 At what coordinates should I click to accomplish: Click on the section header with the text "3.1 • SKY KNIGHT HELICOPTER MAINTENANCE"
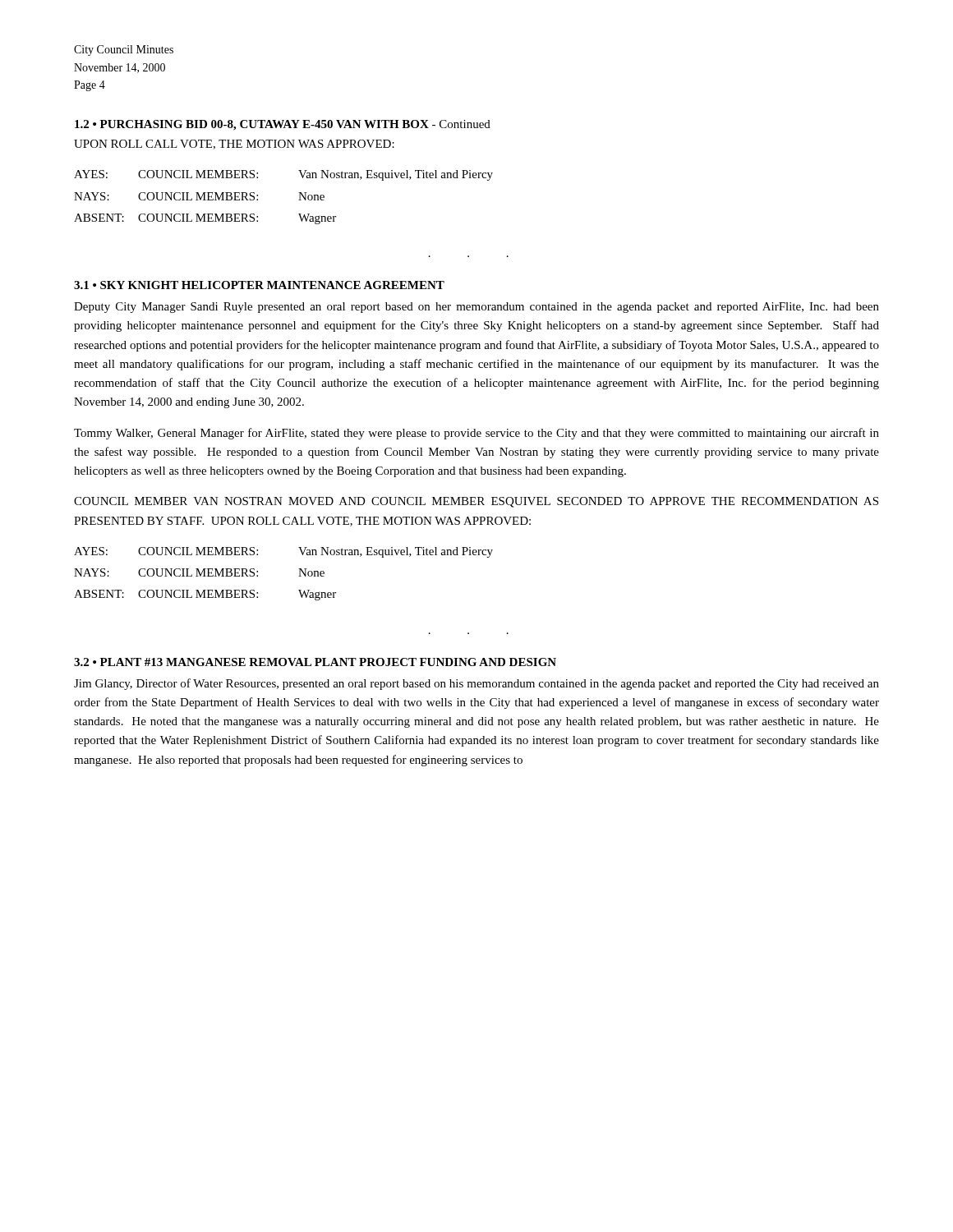(x=259, y=285)
